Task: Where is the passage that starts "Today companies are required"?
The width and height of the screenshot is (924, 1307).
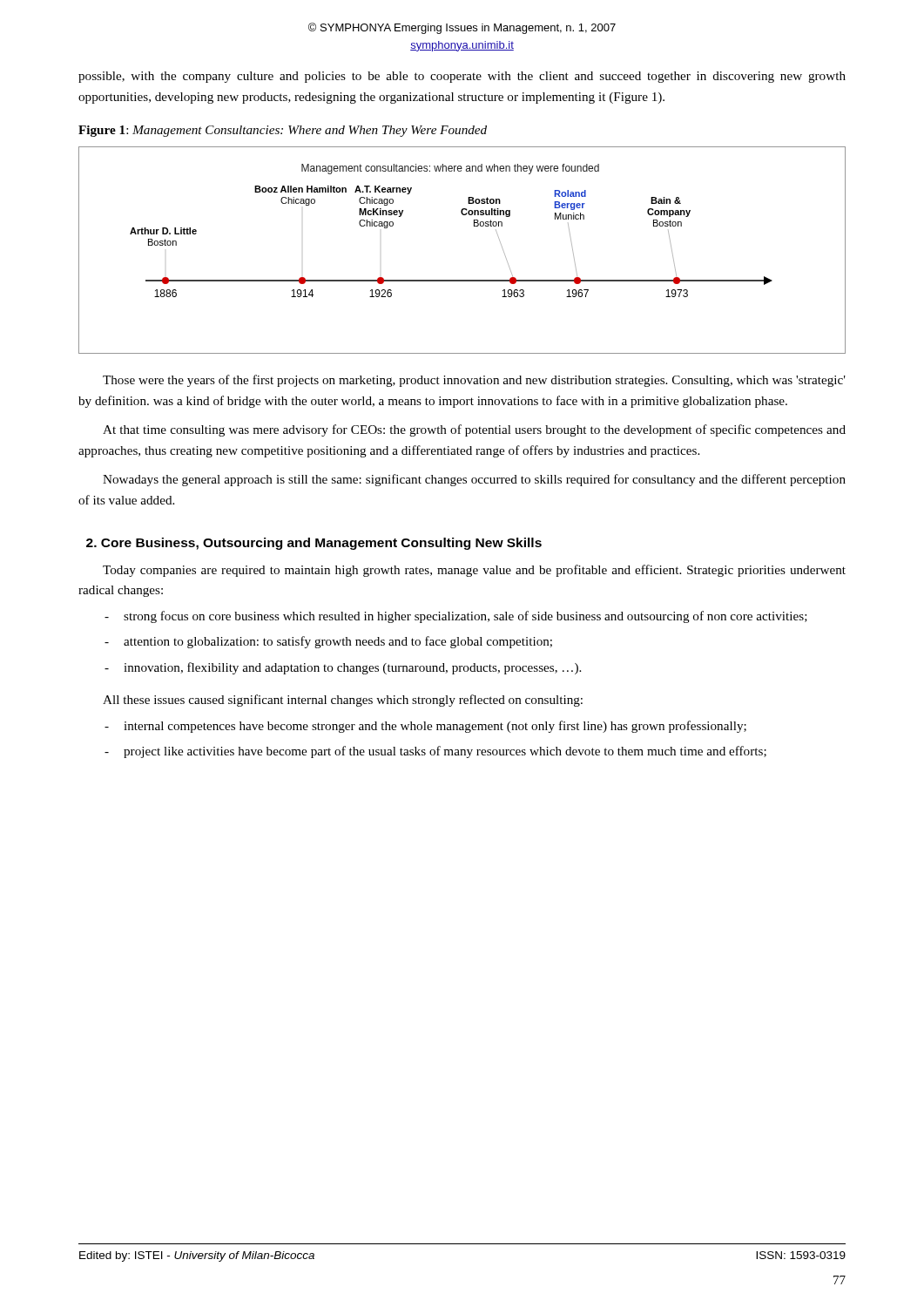Action: (x=462, y=579)
